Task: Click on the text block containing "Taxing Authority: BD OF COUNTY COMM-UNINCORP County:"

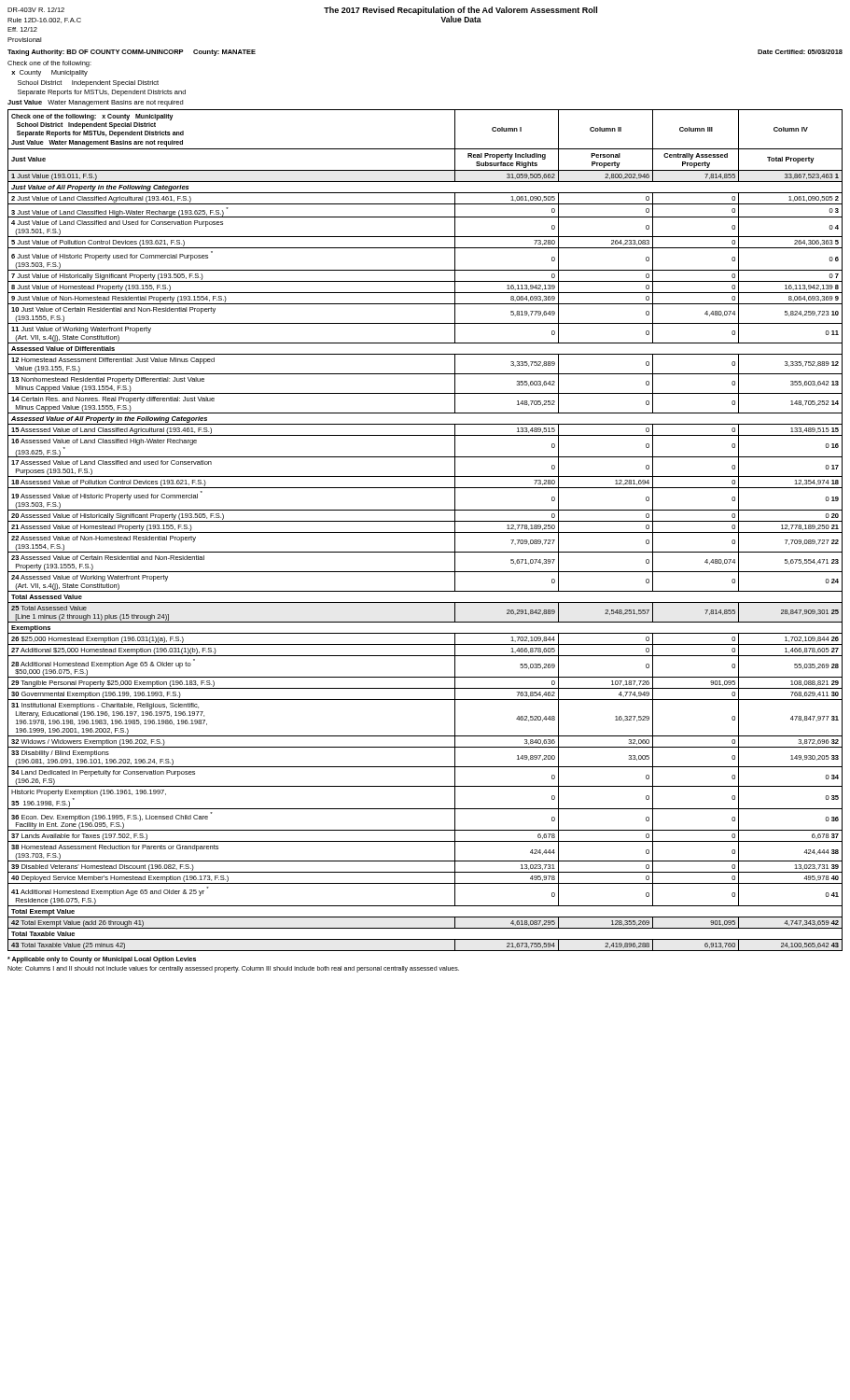Action: click(132, 52)
